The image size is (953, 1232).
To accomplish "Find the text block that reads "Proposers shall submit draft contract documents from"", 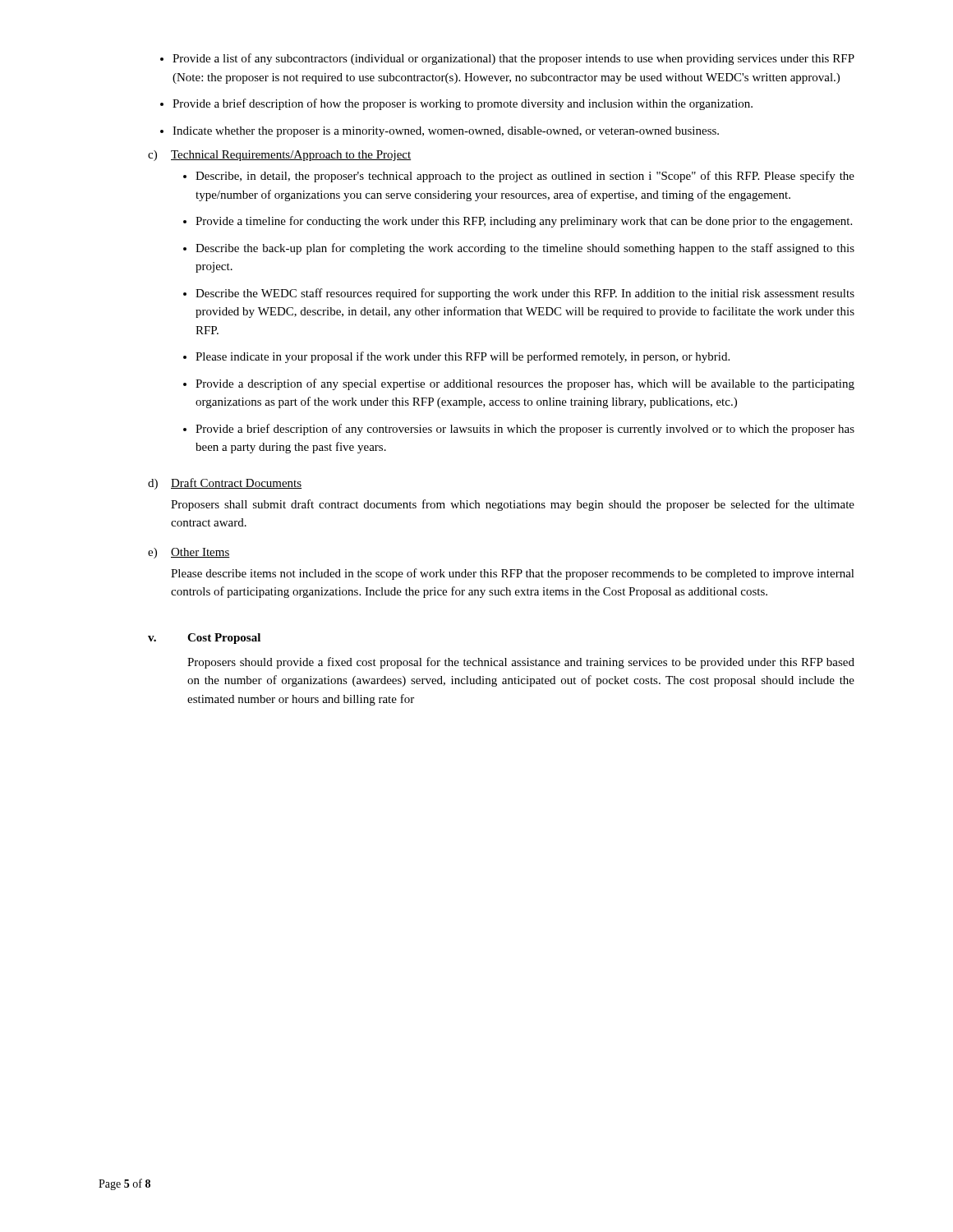I will 513,513.
